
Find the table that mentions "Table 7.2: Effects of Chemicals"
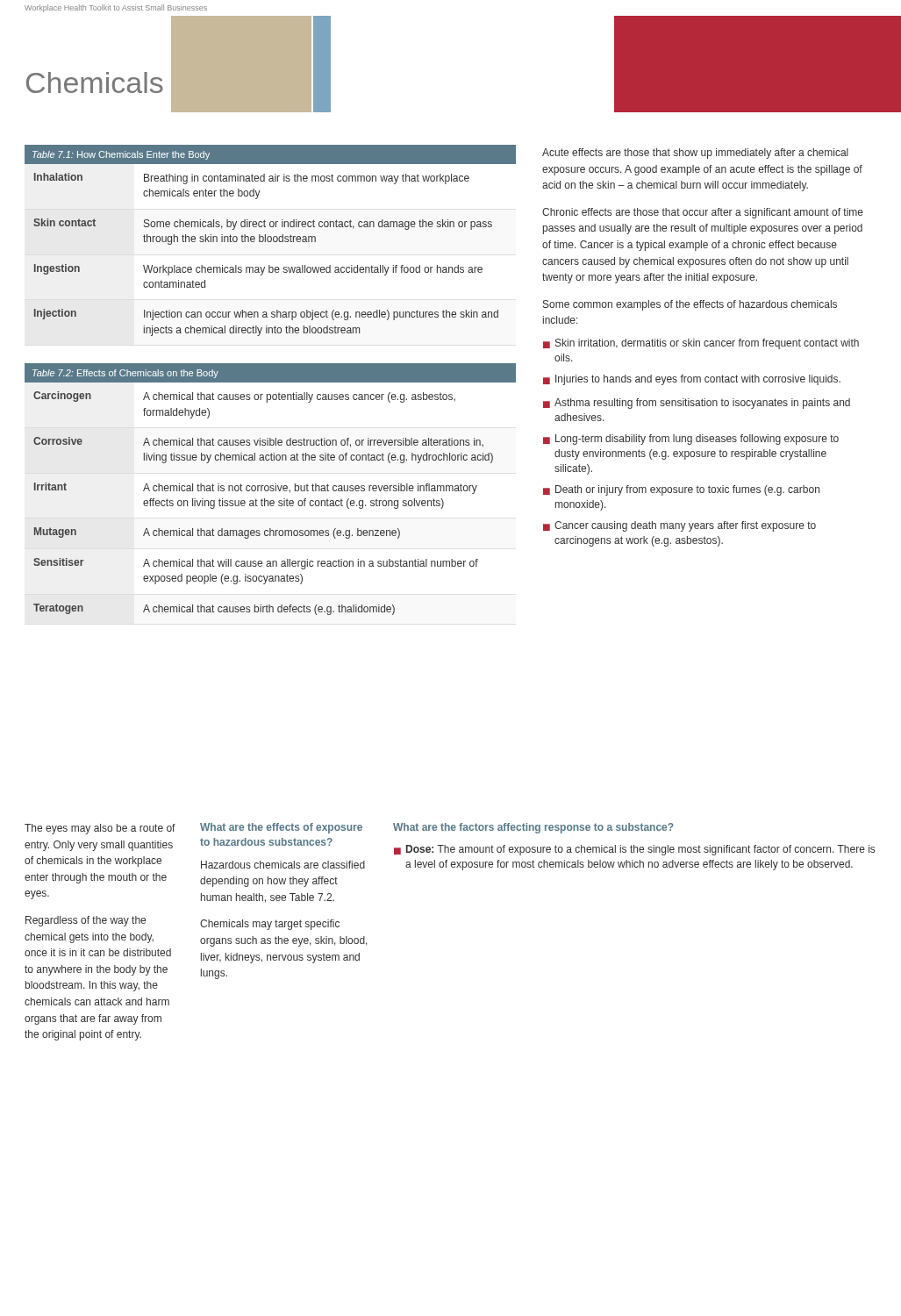270,494
